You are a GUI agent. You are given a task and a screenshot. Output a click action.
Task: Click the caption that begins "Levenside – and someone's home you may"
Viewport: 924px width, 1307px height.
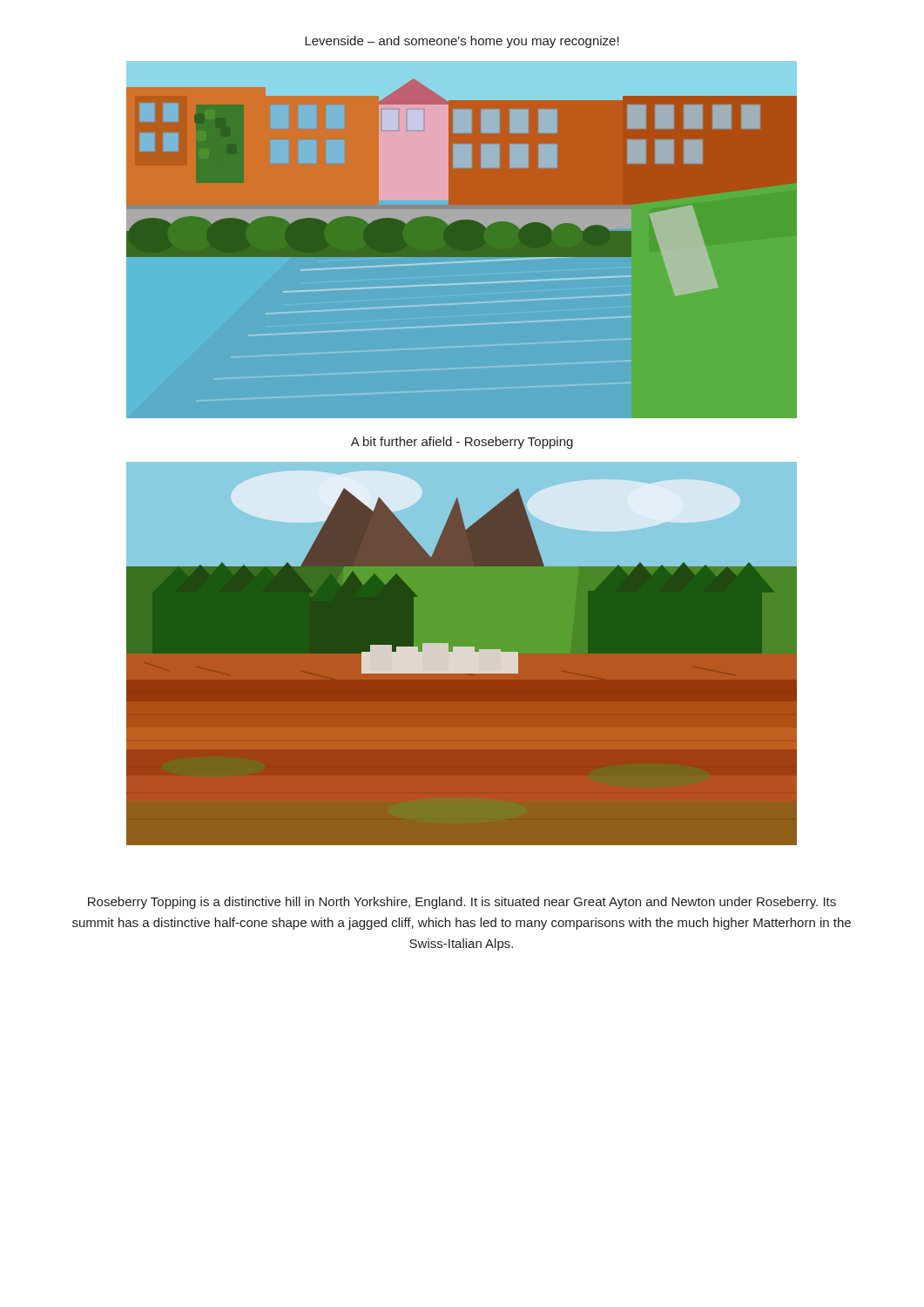(462, 41)
